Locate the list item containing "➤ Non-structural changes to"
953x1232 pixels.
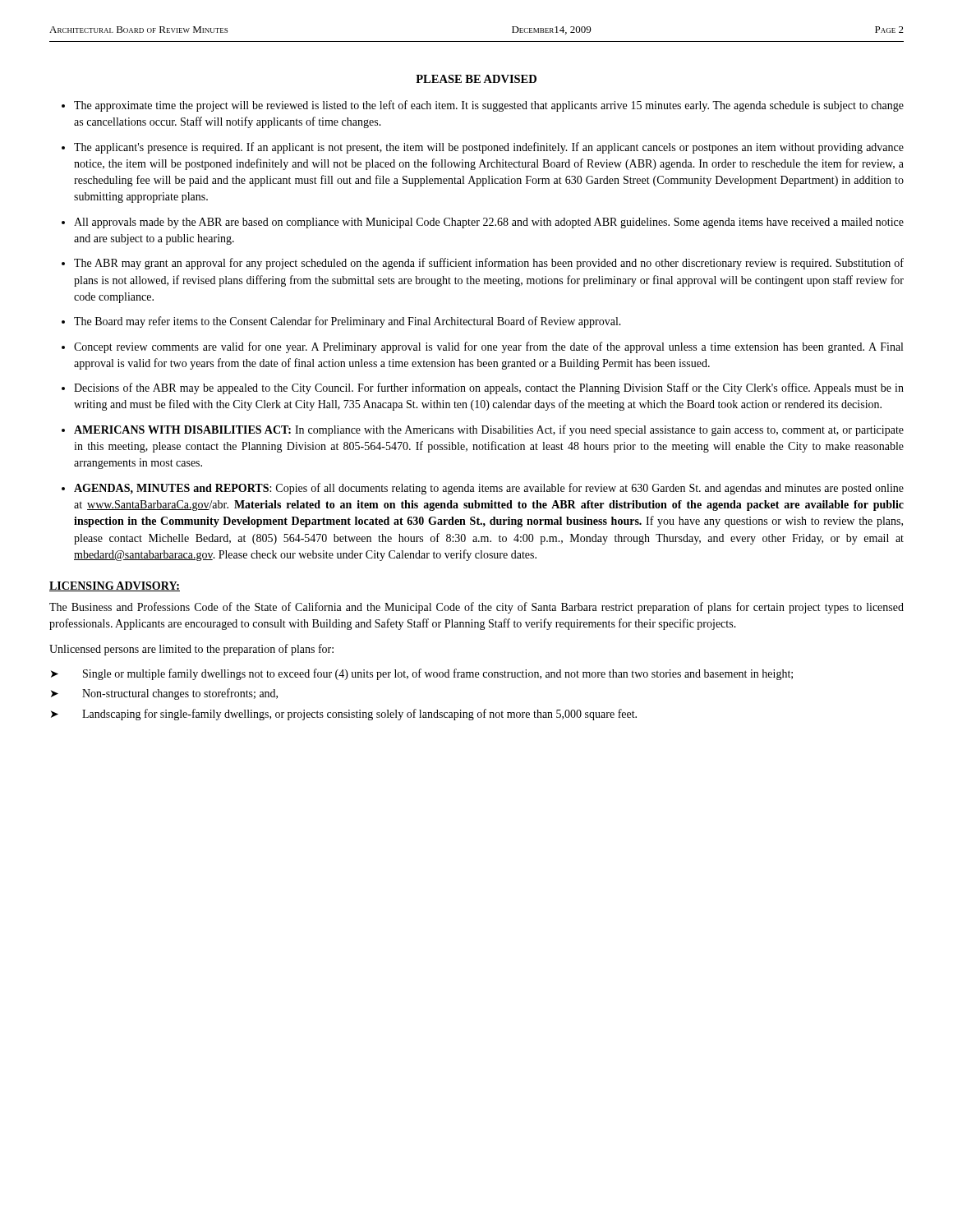point(164,694)
